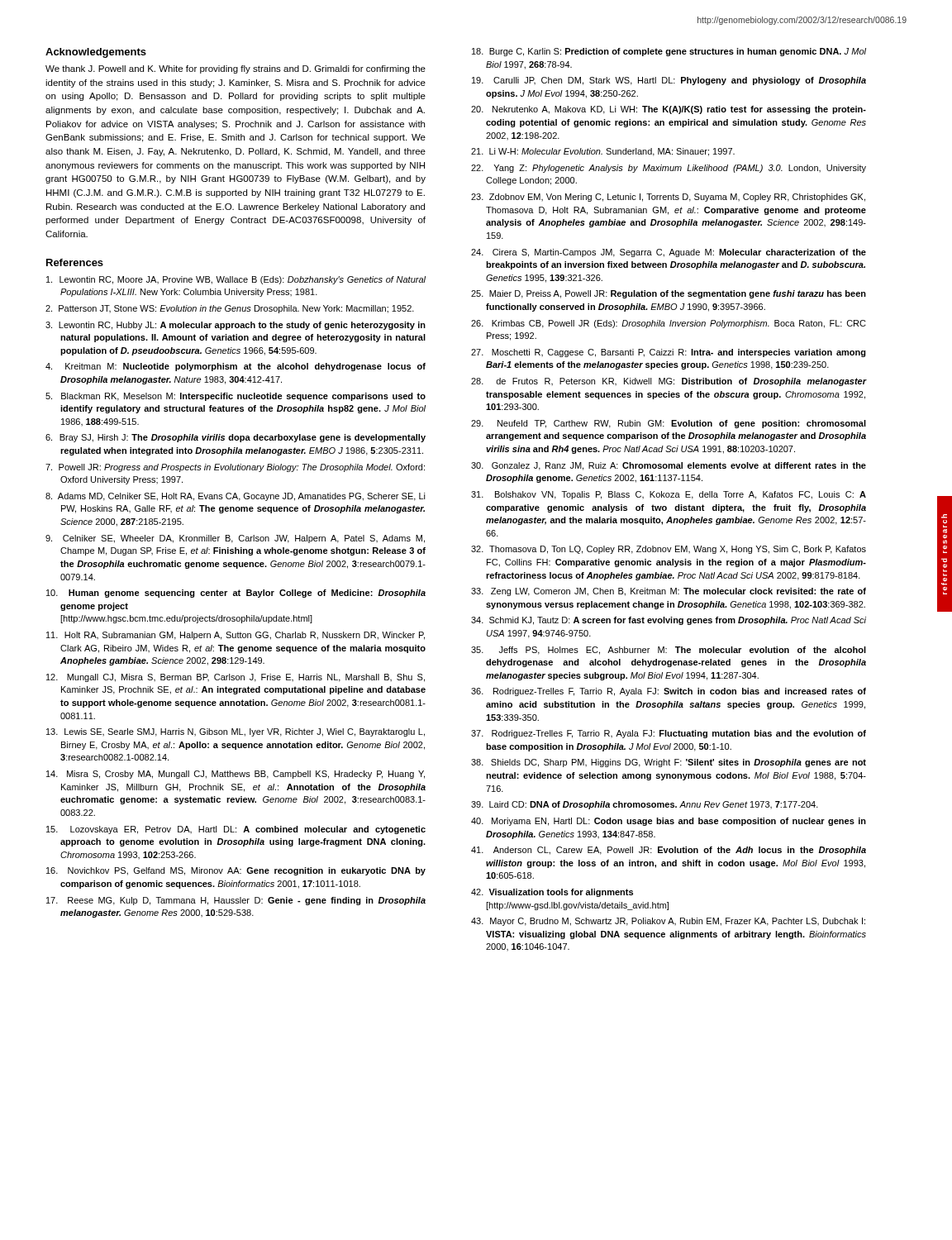Screen dimensions: 1240x952
Task: Point to the block starting "15. Lozovskaya ER, Petrov DA,"
Action: 235,842
